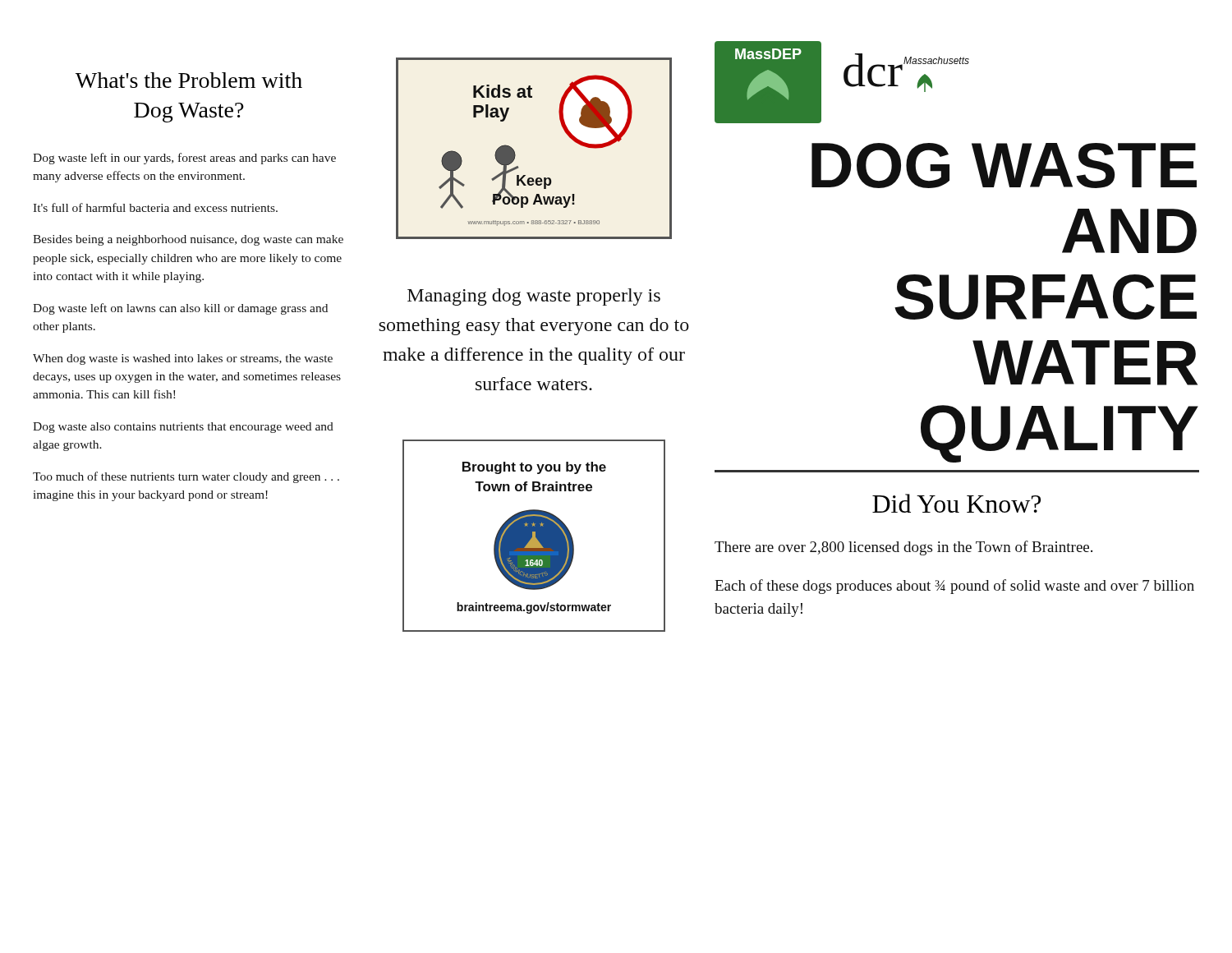Screen dimensions: 953x1232
Task: Locate the region starting "When dog waste"
Action: (x=187, y=376)
